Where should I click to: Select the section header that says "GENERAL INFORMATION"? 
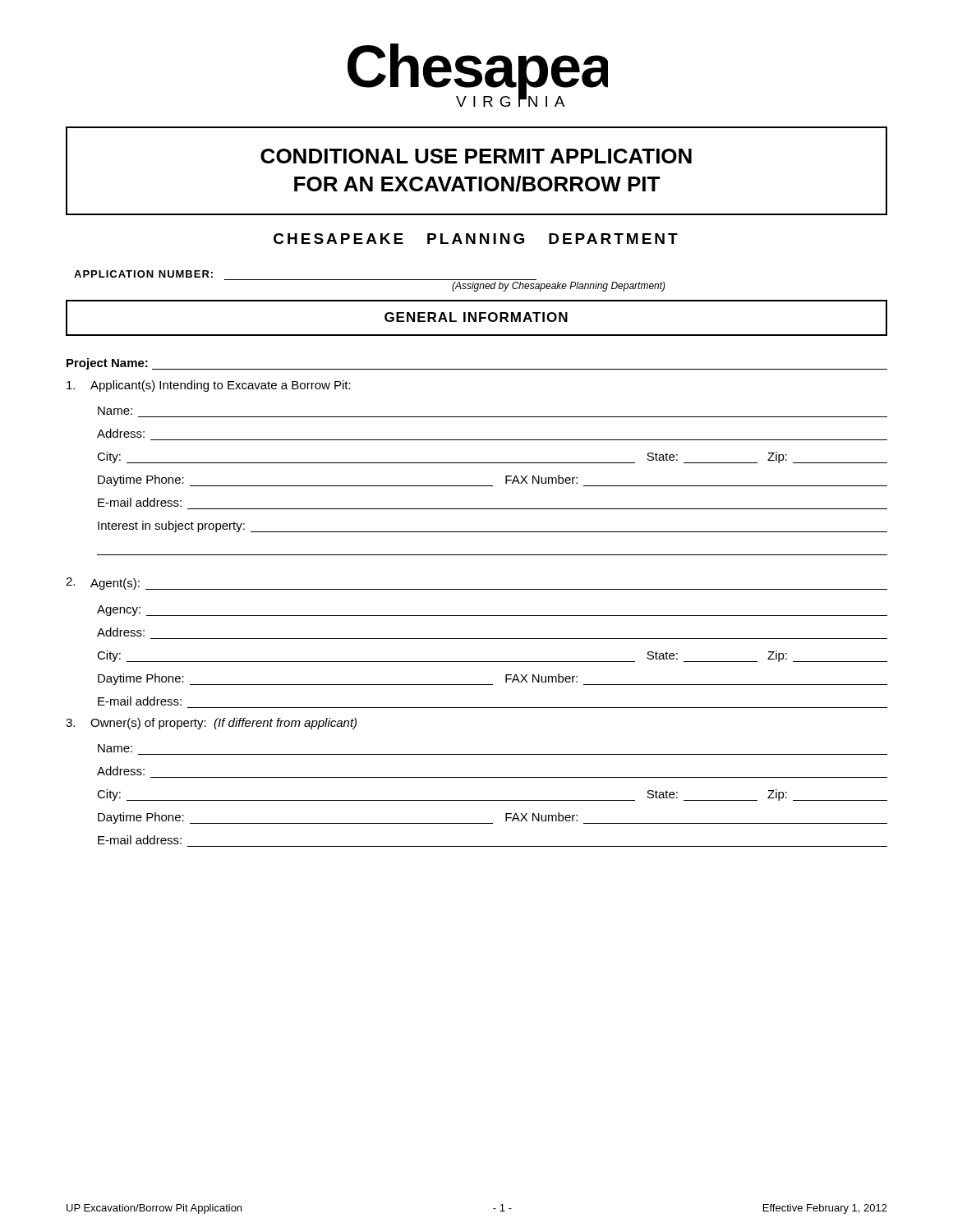coord(476,317)
